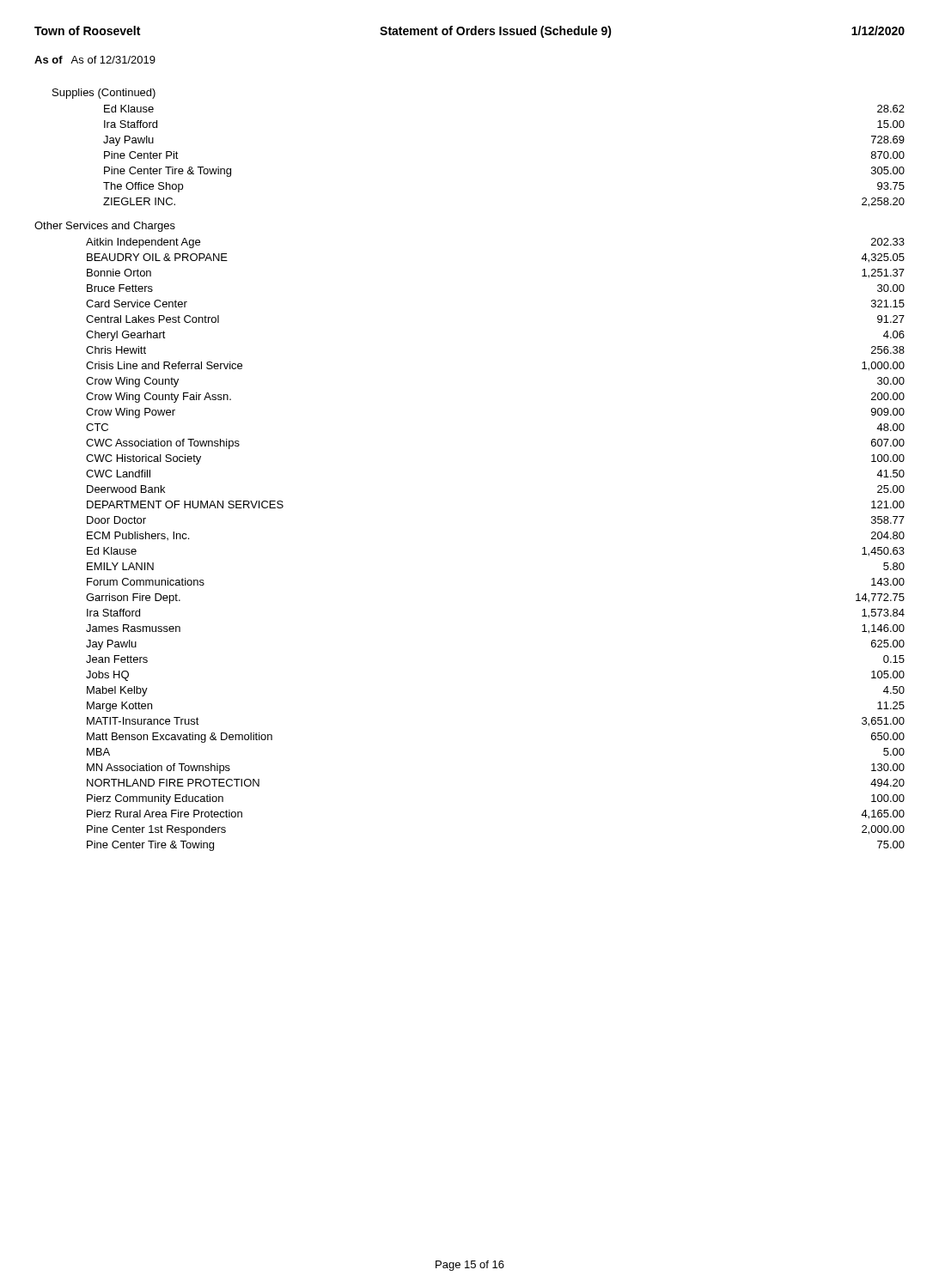Screen dimensions: 1288x939
Task: Find the list item containing "Chris Hewitt256.38"
Action: (x=119, y=350)
